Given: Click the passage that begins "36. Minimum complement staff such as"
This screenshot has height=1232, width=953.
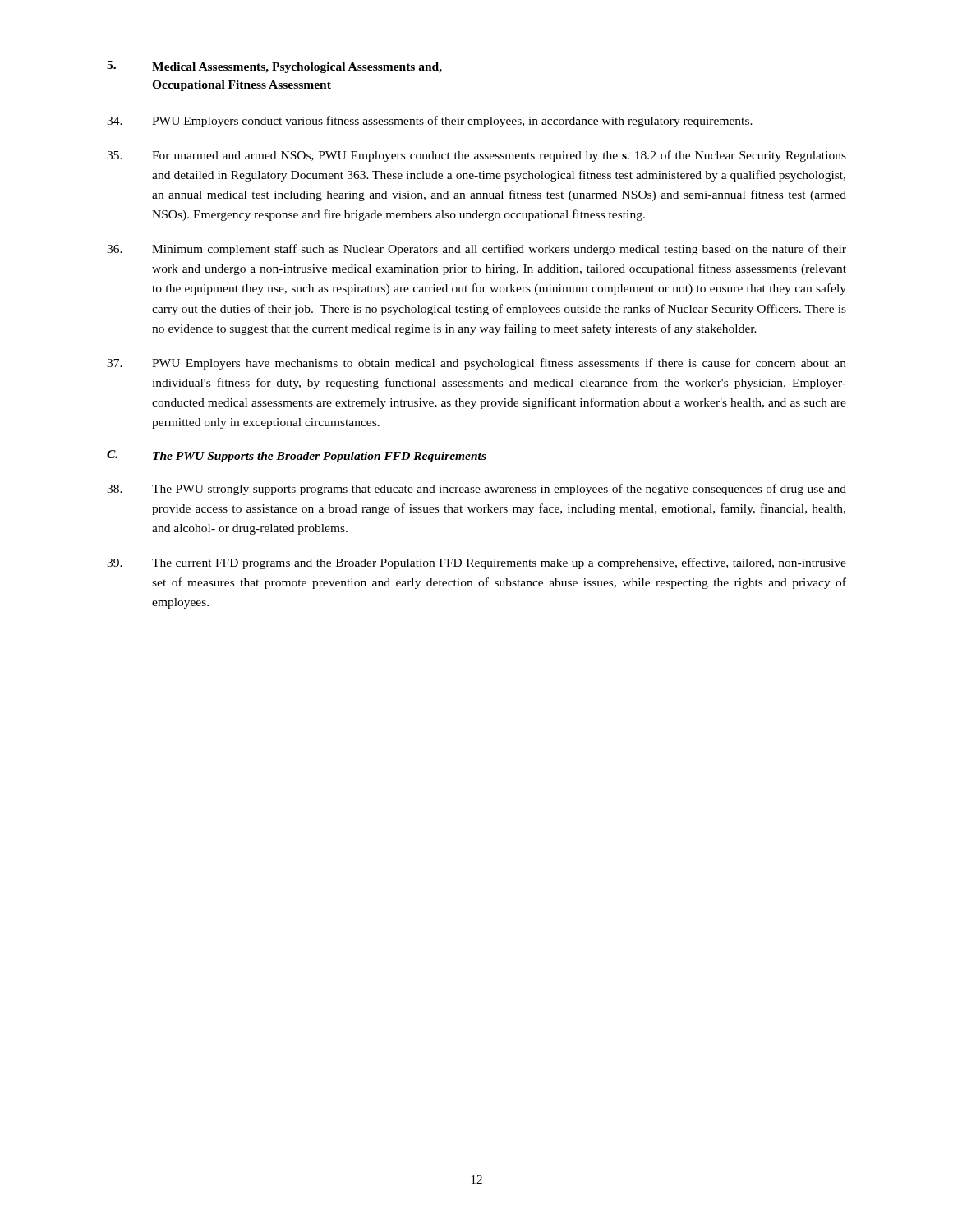Looking at the screenshot, I should tap(476, 289).
